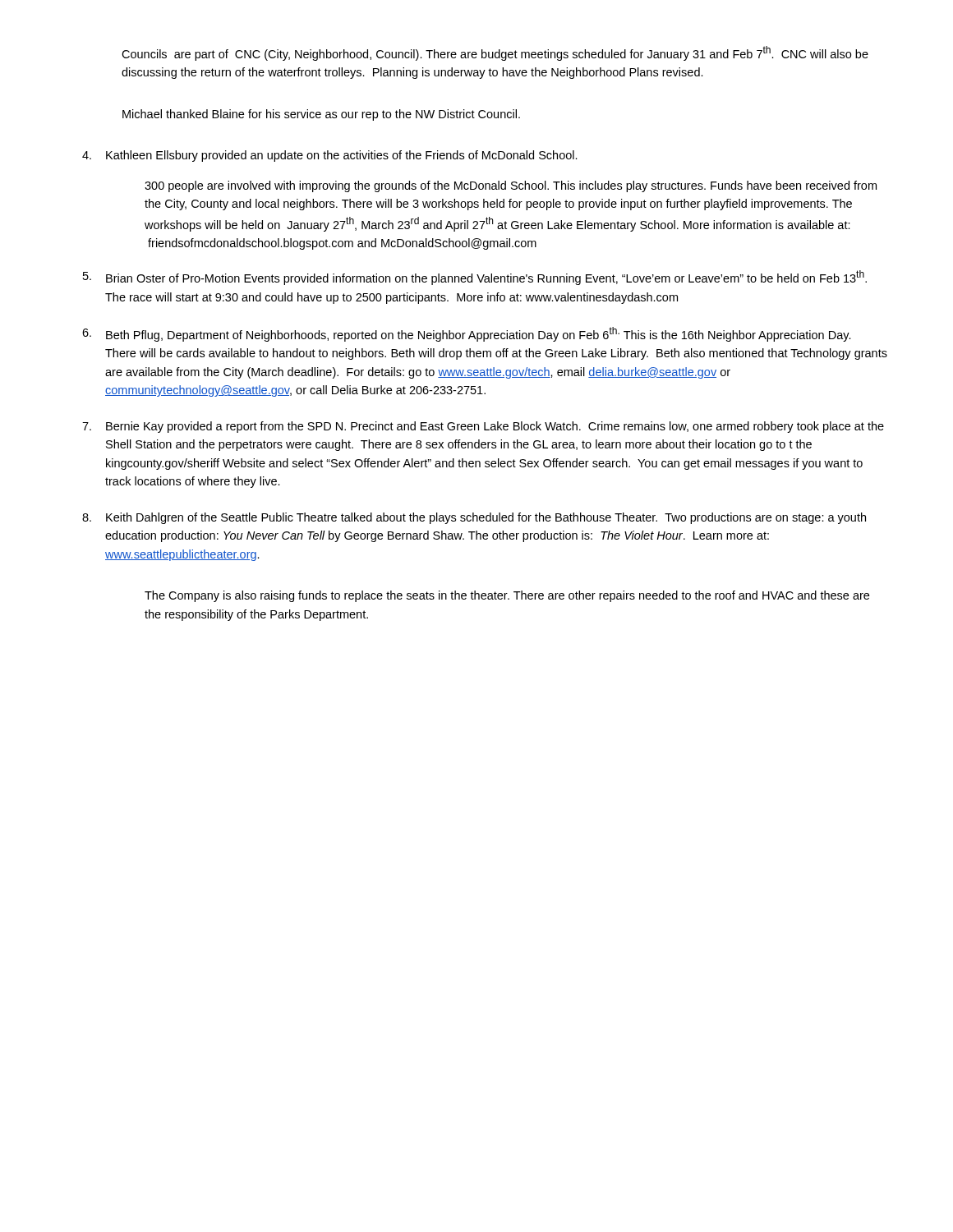Click on the element starting "4. Kathleen Ellsbury"

485,156
